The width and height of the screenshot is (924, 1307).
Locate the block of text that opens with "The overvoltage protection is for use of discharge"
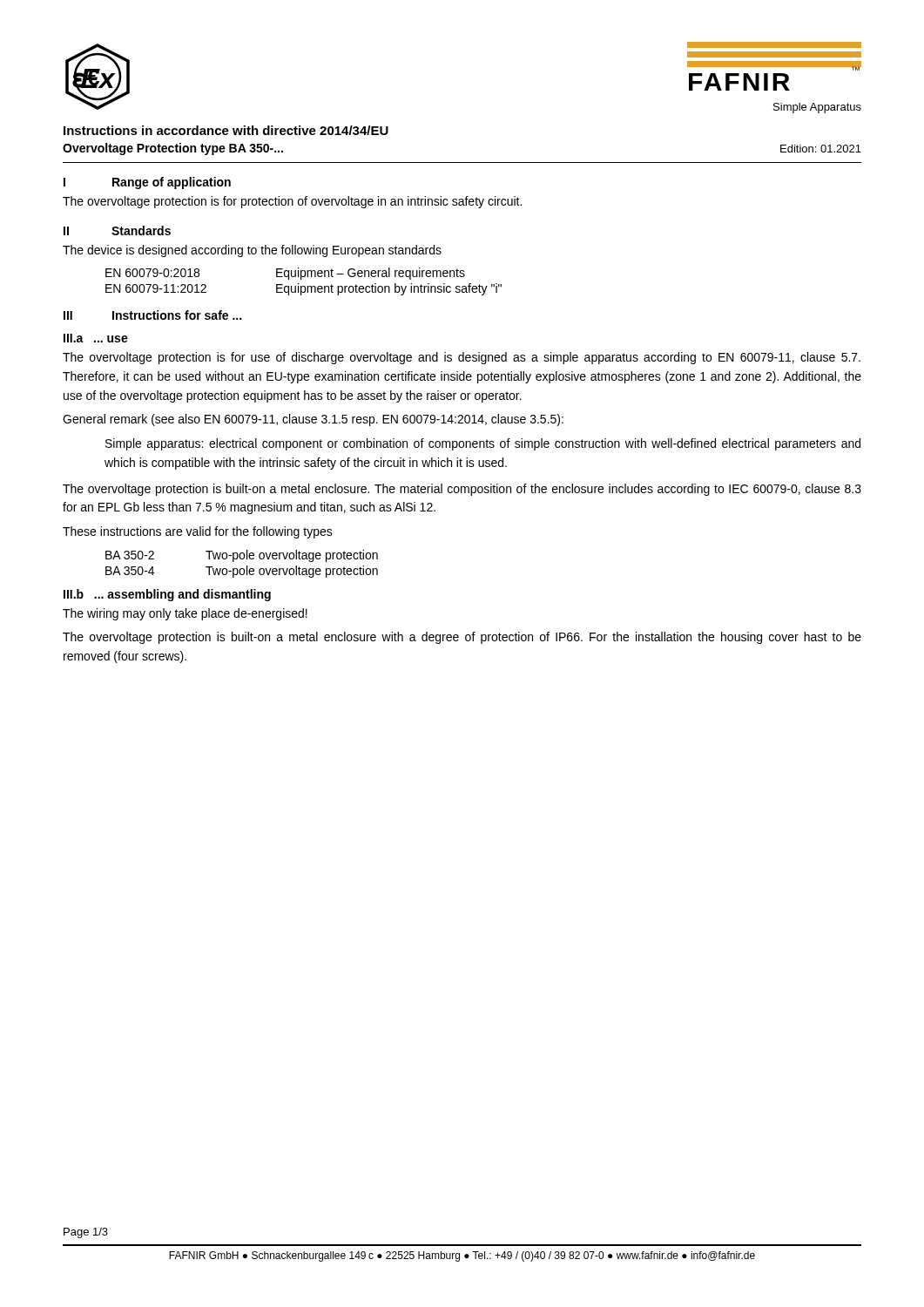[462, 376]
